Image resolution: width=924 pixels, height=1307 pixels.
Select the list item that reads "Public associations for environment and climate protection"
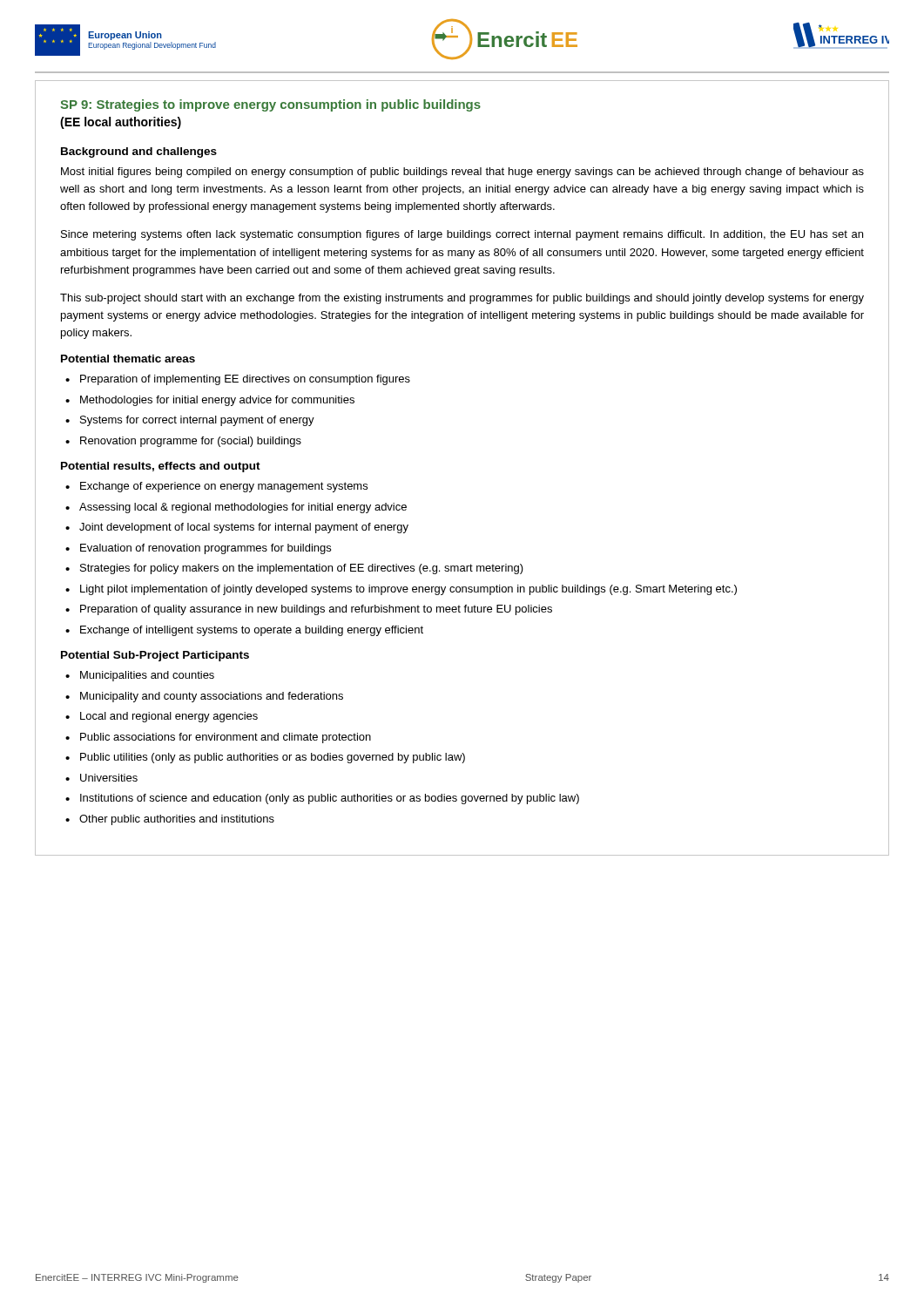pyautogui.click(x=225, y=736)
